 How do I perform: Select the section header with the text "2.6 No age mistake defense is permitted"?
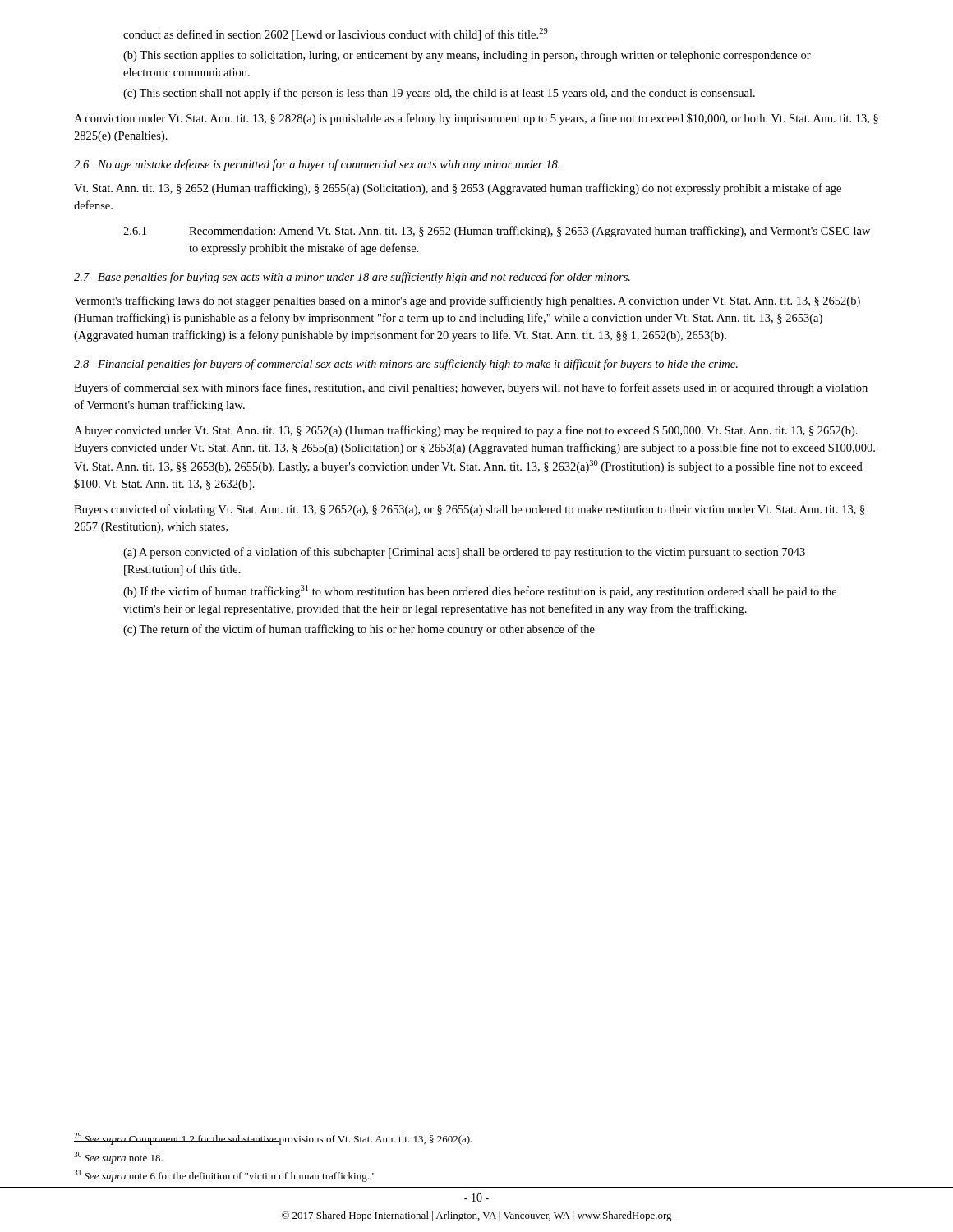coord(476,165)
